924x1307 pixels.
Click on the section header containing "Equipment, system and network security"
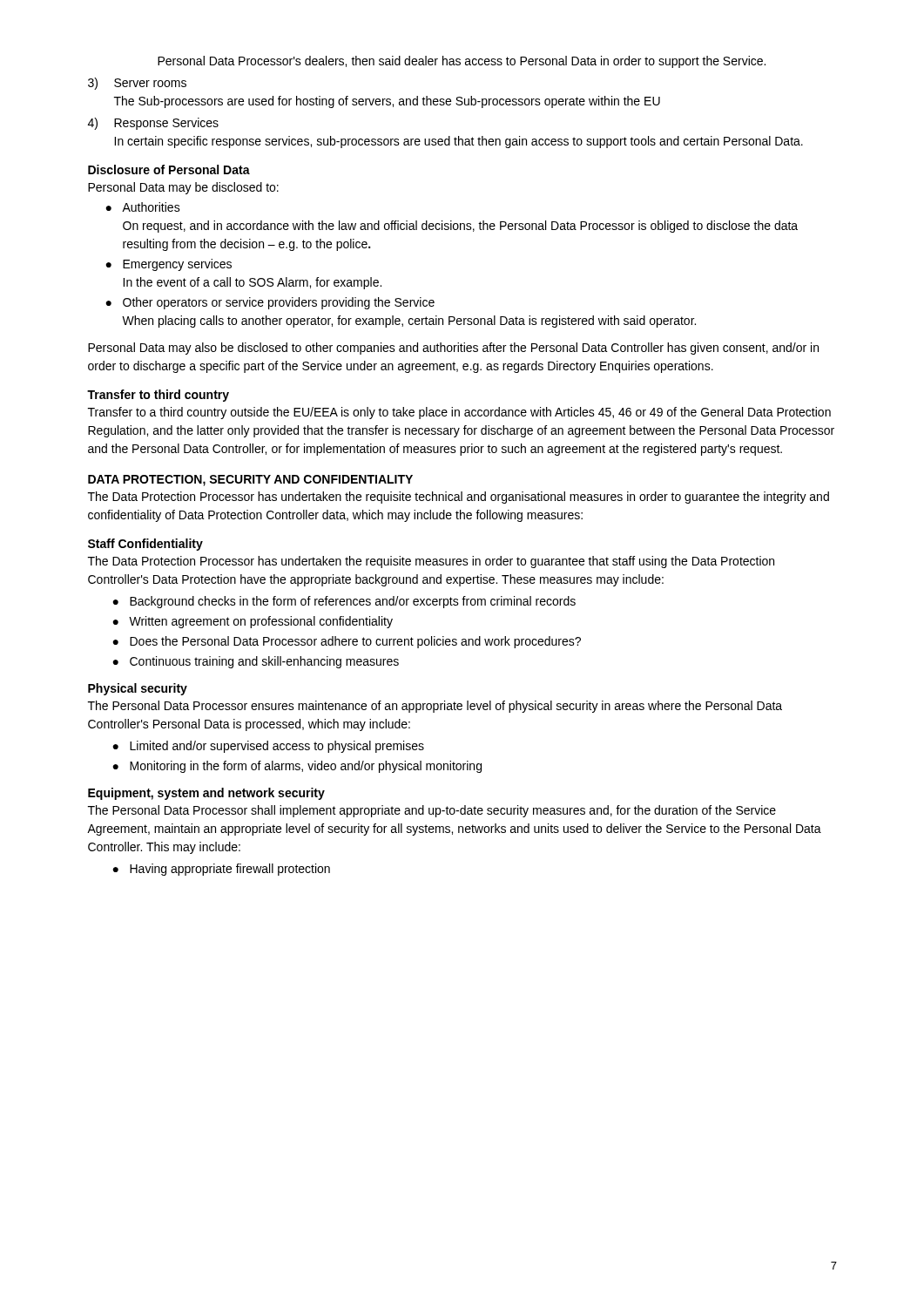pyautogui.click(x=206, y=793)
